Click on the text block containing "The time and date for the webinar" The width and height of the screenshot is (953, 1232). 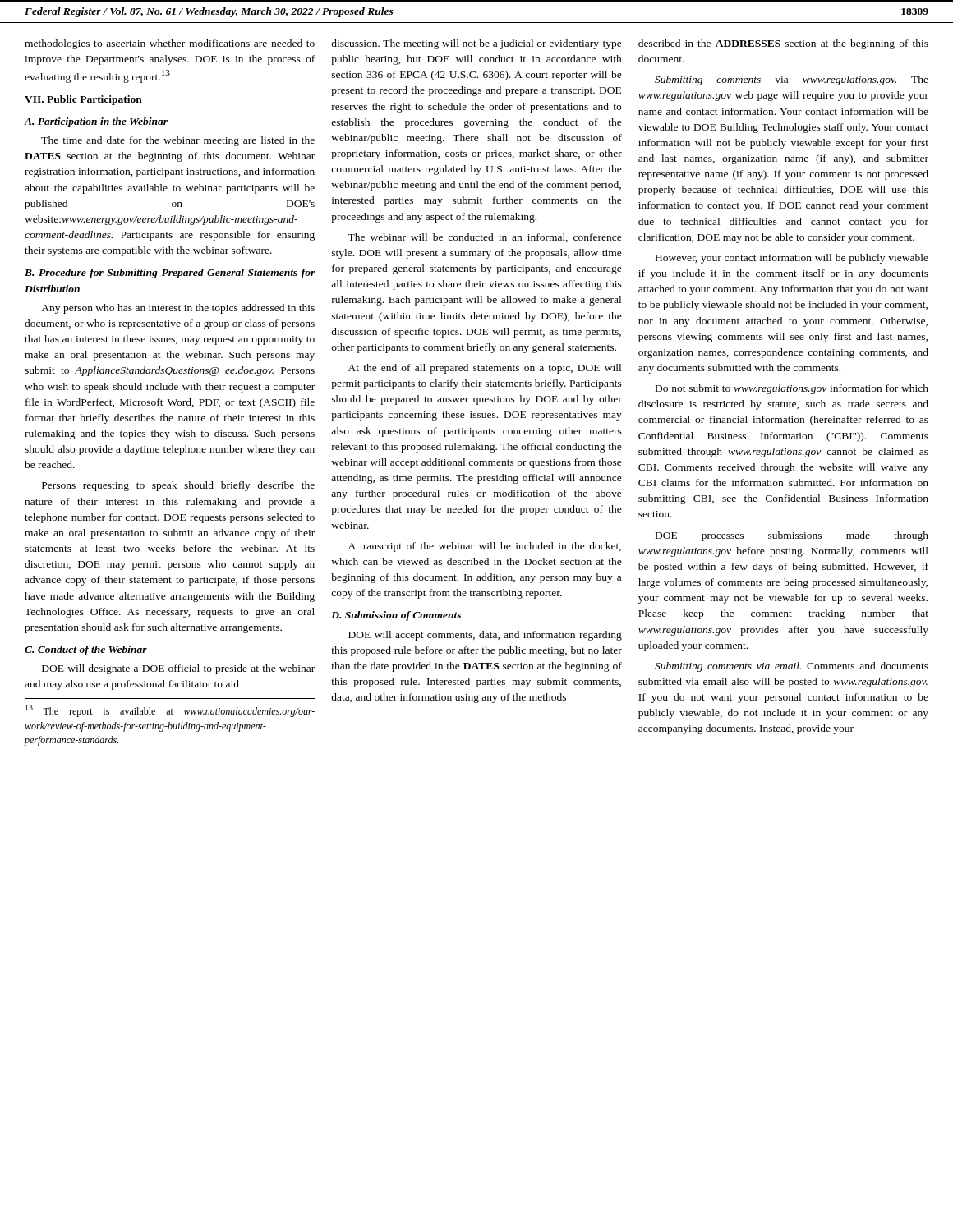click(170, 195)
